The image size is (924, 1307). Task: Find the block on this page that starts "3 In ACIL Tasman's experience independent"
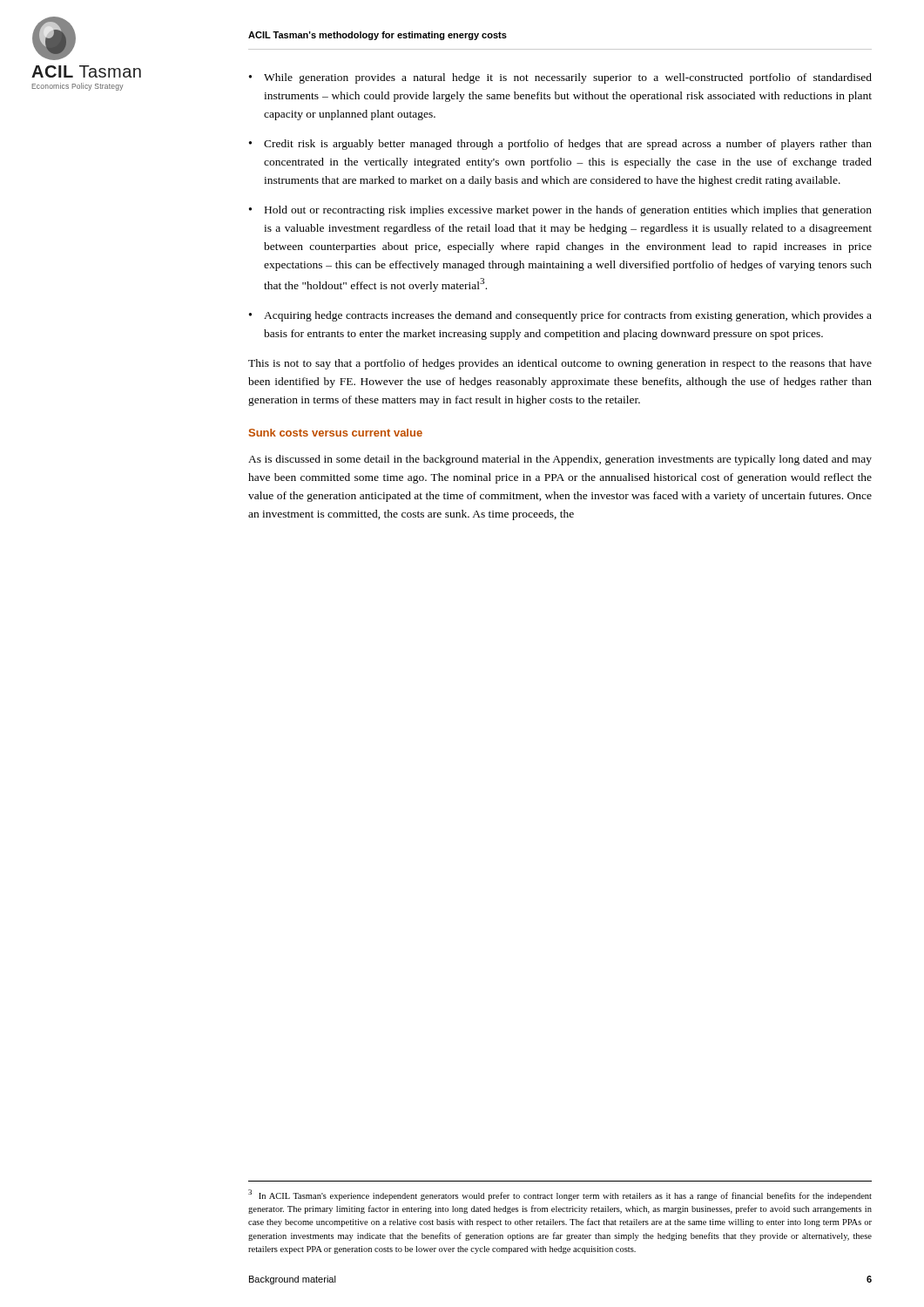560,1222
